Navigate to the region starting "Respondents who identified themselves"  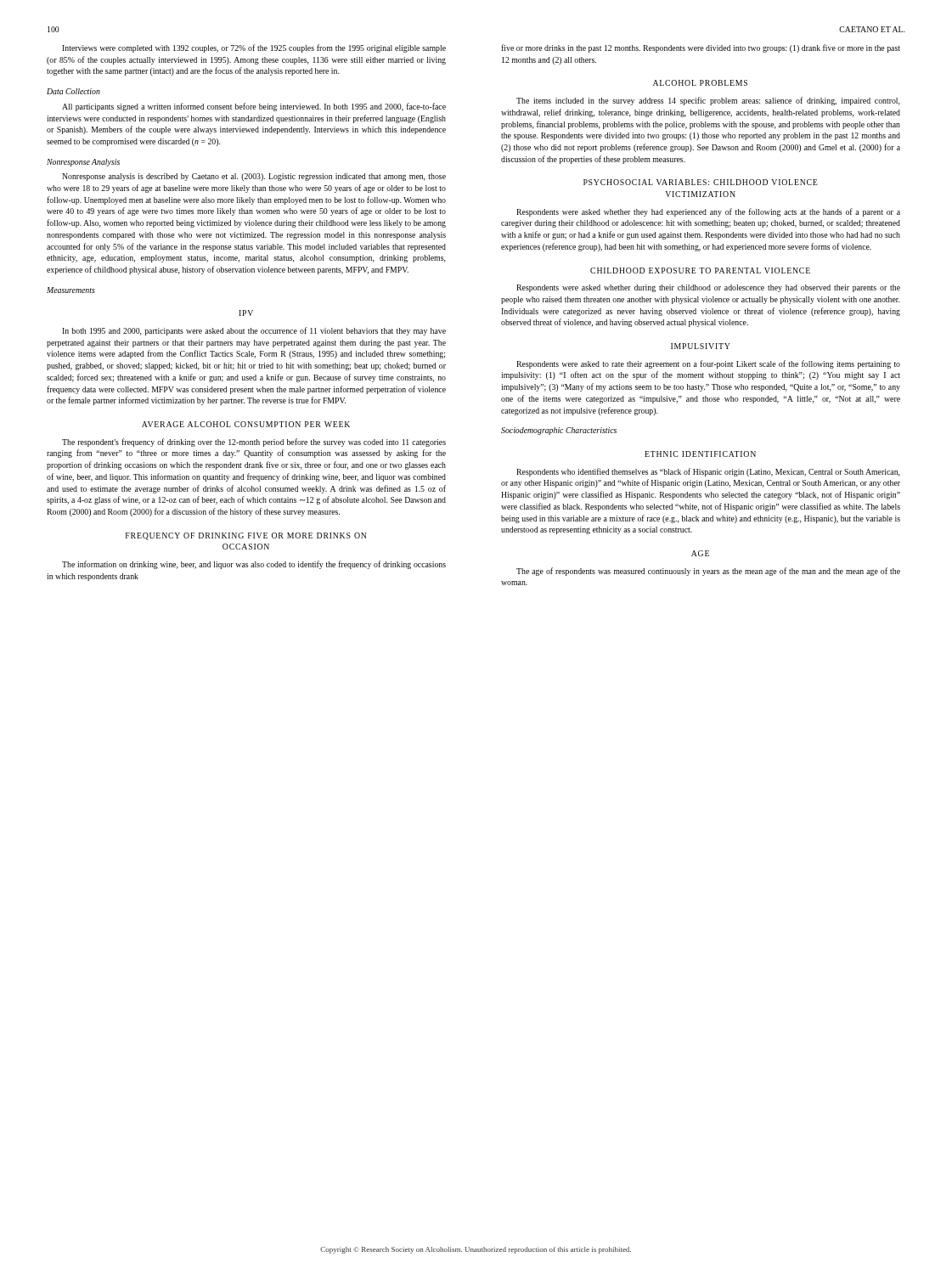pyautogui.click(x=701, y=501)
